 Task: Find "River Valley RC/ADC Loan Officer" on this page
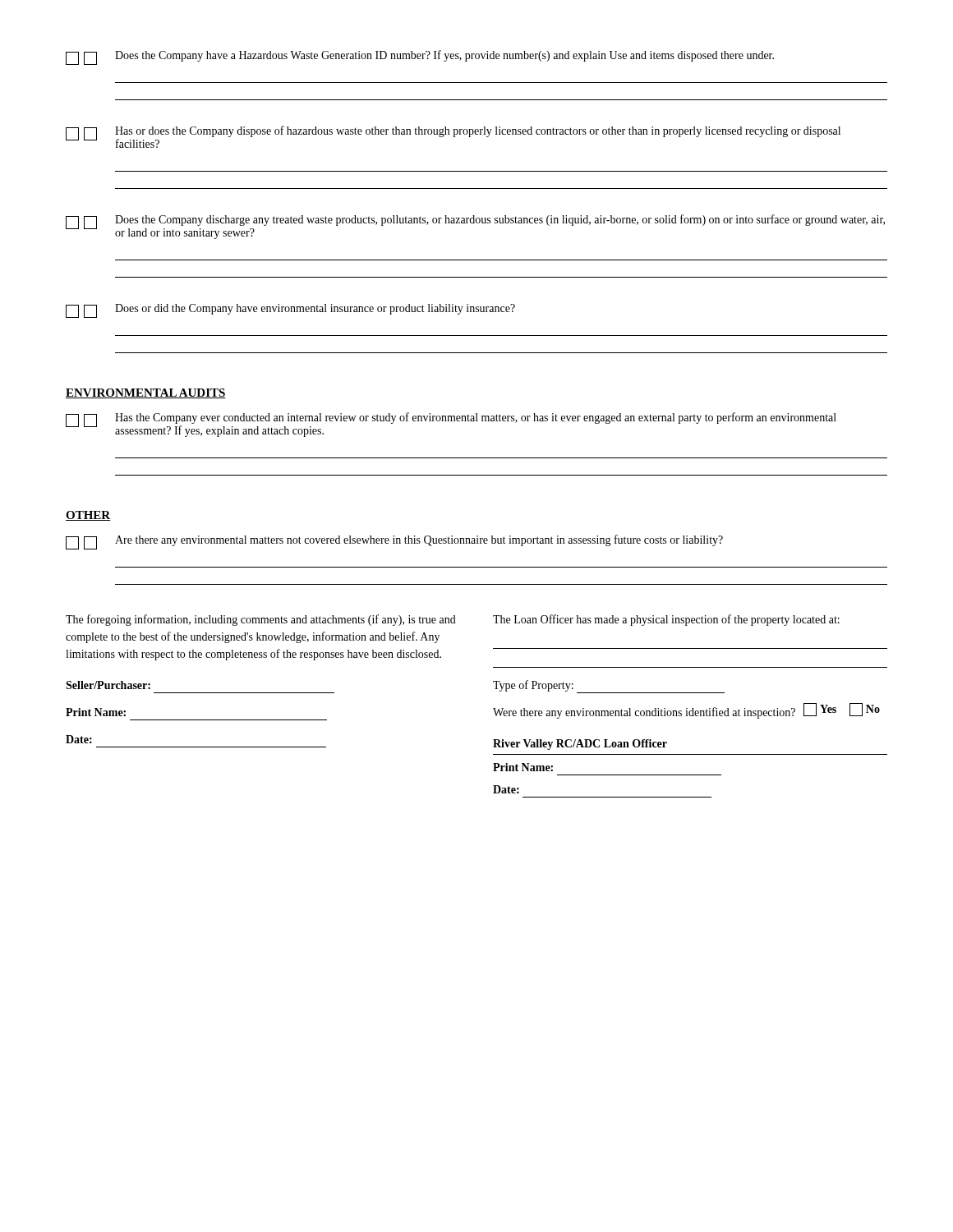point(580,744)
